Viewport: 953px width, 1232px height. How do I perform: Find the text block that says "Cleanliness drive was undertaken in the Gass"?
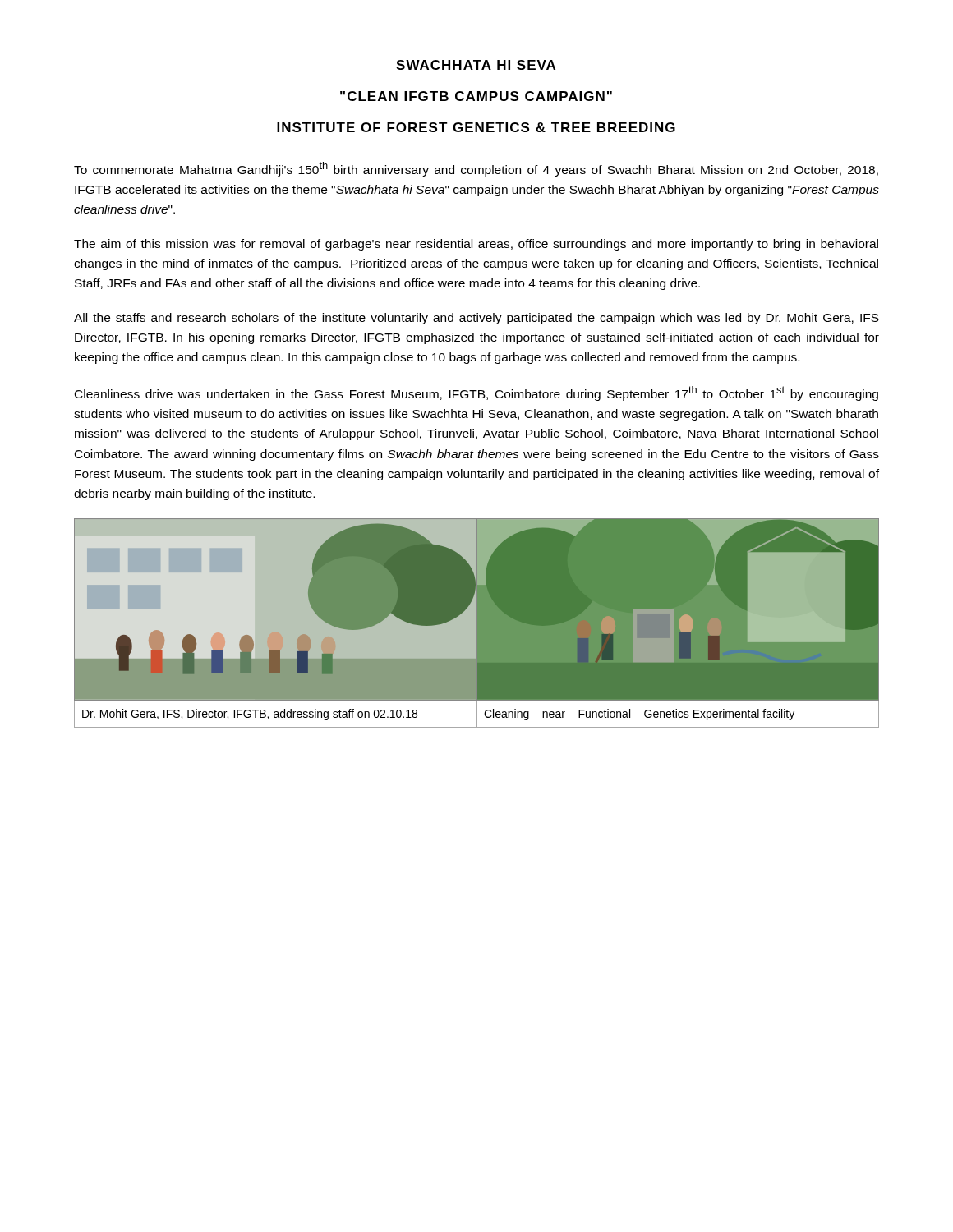[x=476, y=442]
